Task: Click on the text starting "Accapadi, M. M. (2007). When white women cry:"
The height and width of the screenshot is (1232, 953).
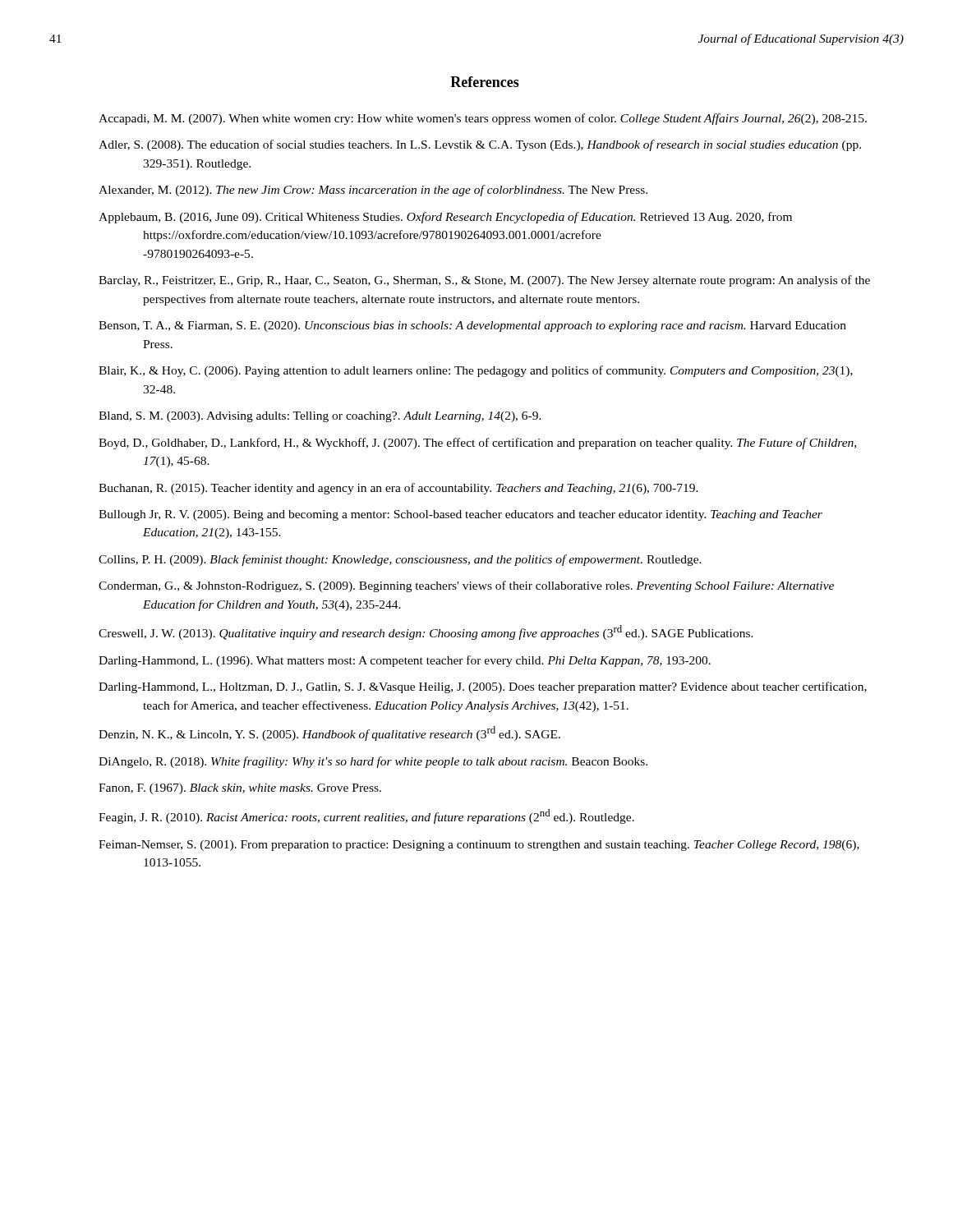Action: [x=483, y=118]
